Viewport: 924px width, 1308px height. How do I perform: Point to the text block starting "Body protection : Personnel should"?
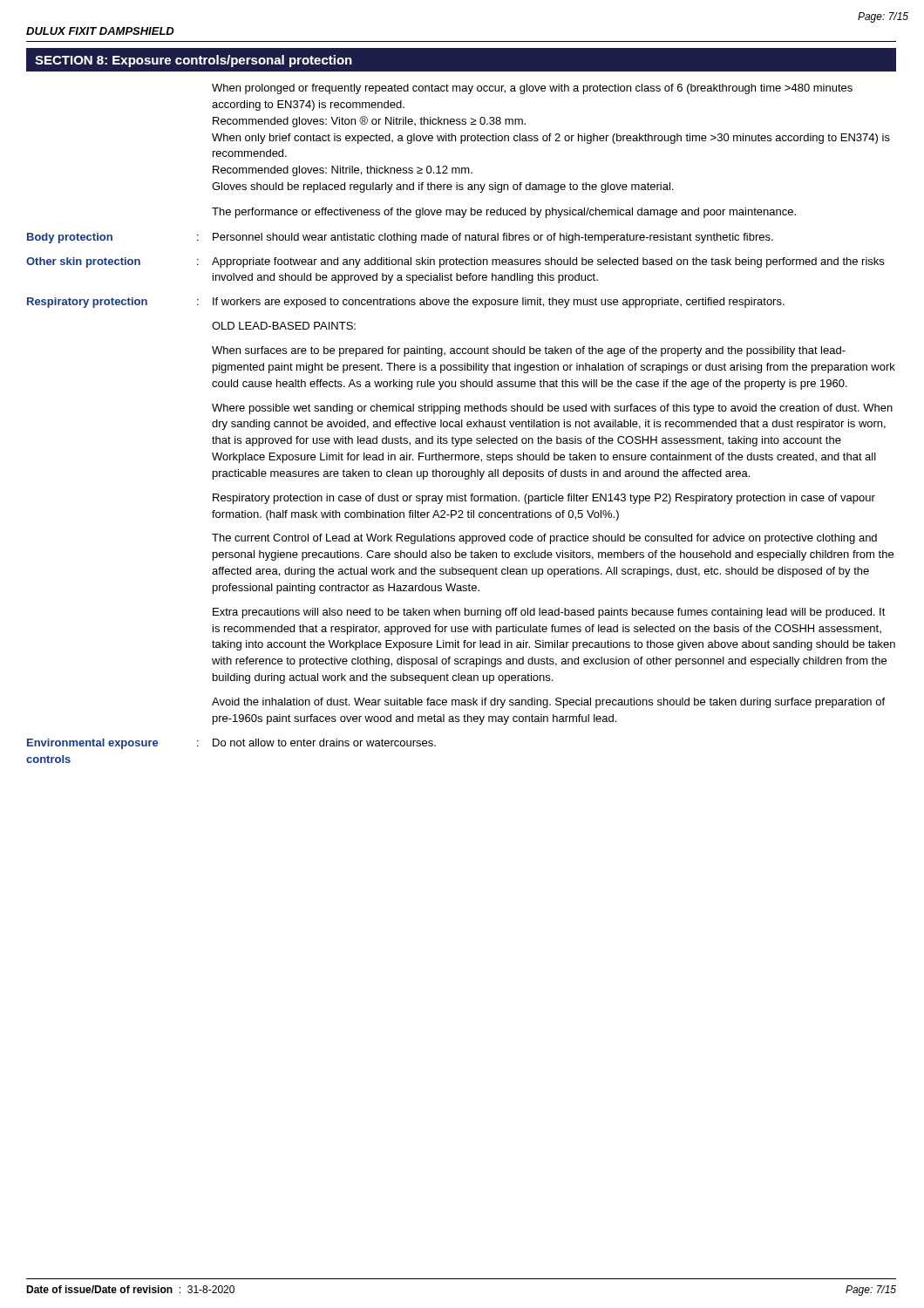[461, 237]
